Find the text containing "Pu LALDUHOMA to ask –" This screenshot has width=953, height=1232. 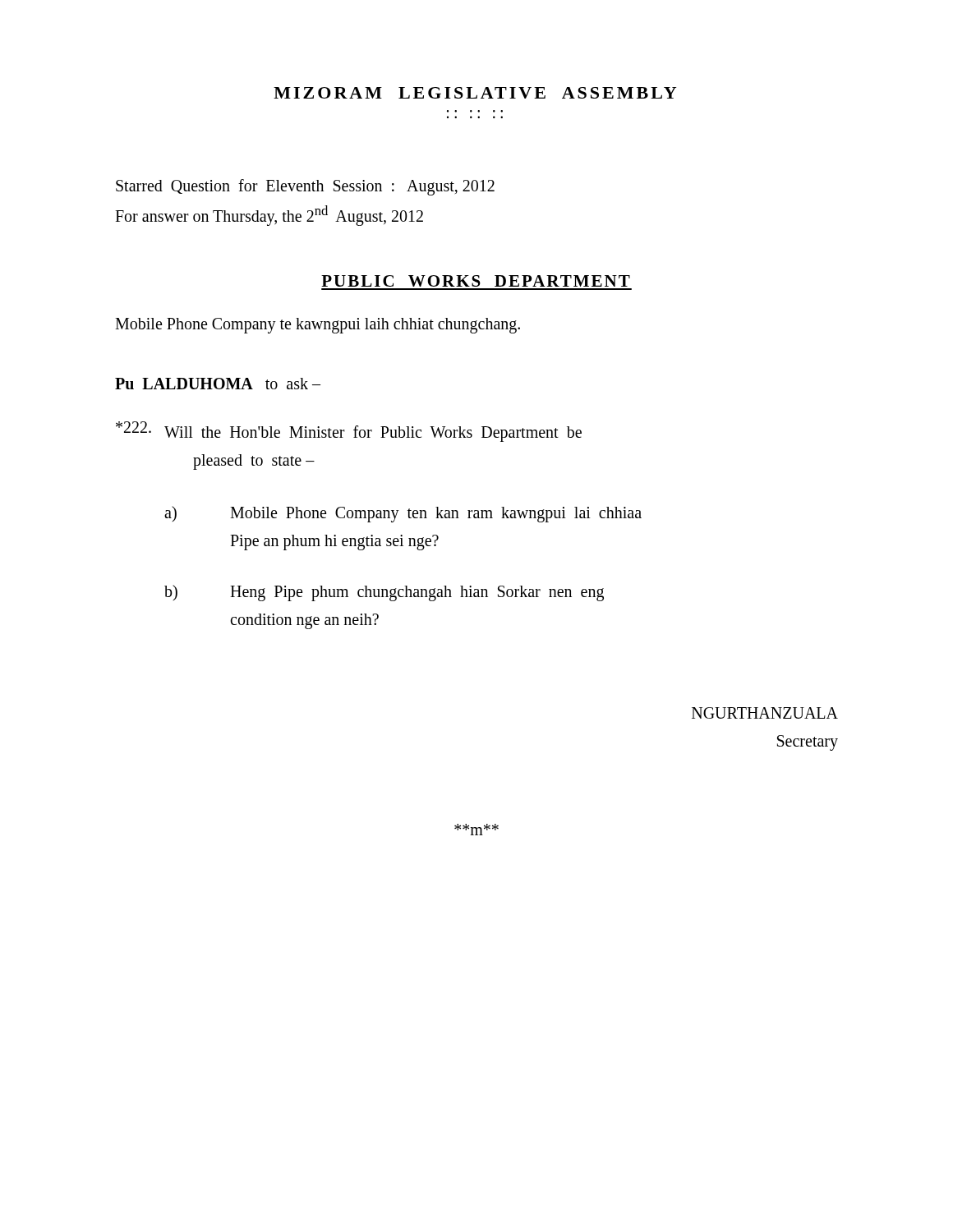coord(218,383)
